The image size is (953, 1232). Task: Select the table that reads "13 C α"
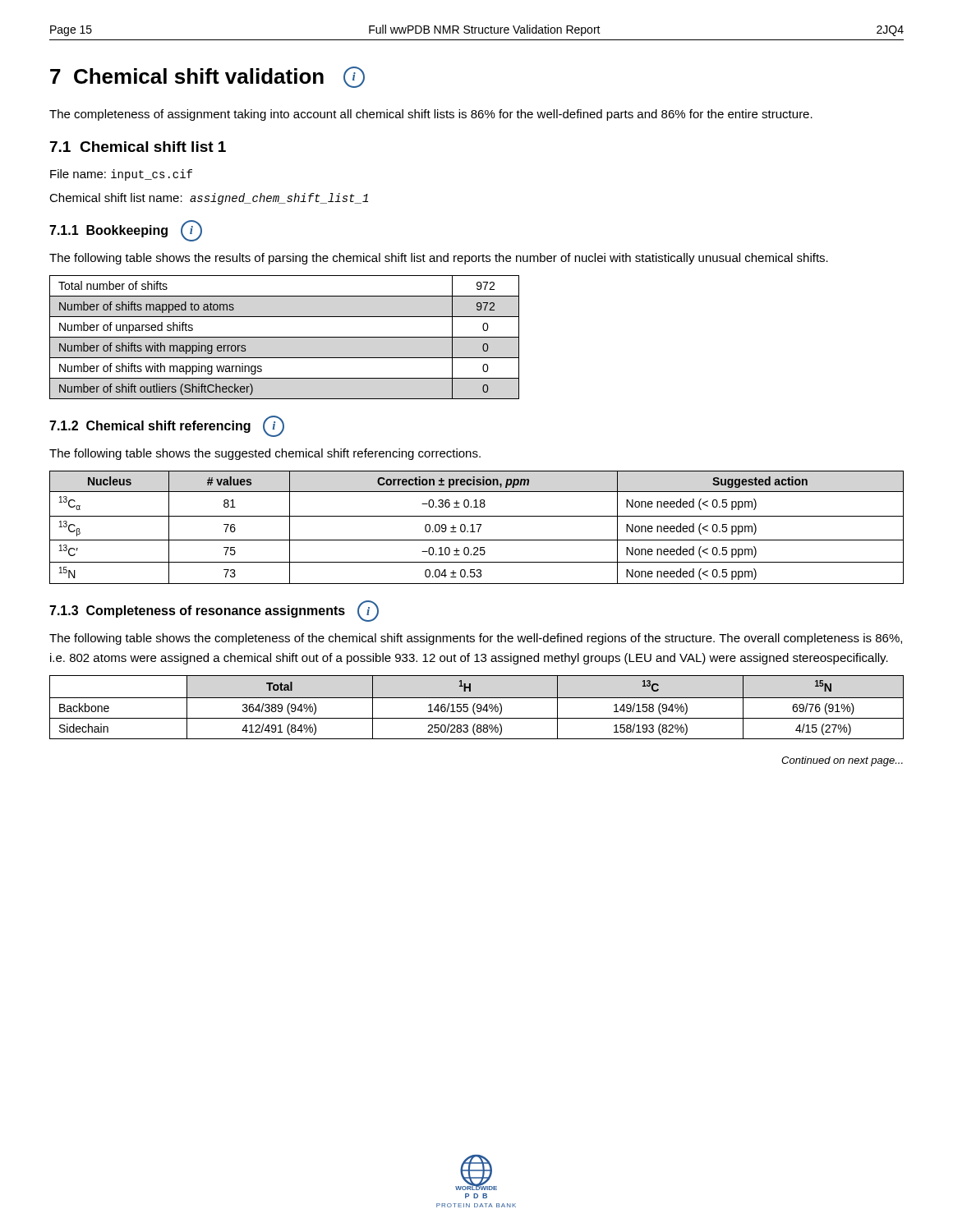(476, 527)
